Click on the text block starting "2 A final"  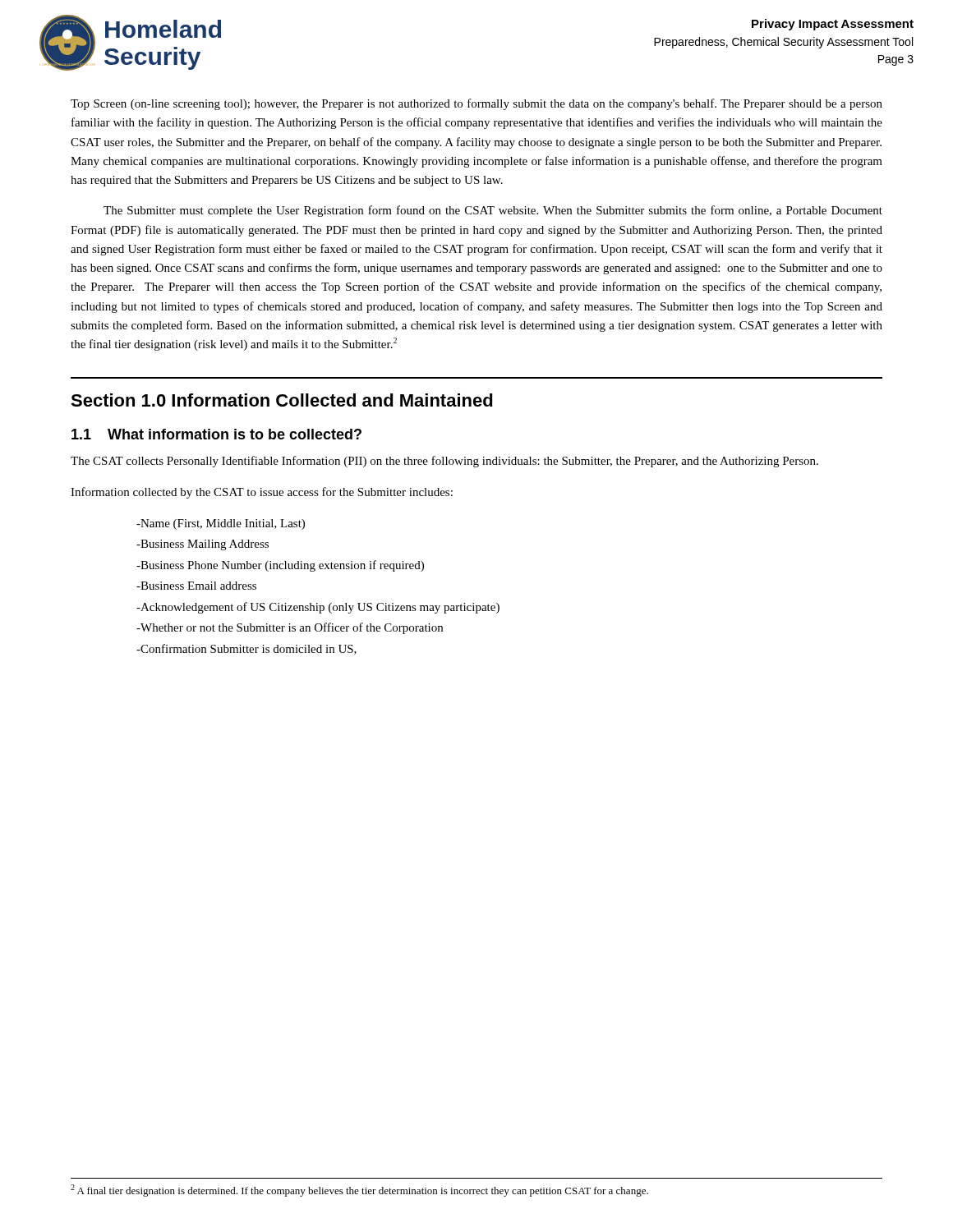click(360, 1190)
